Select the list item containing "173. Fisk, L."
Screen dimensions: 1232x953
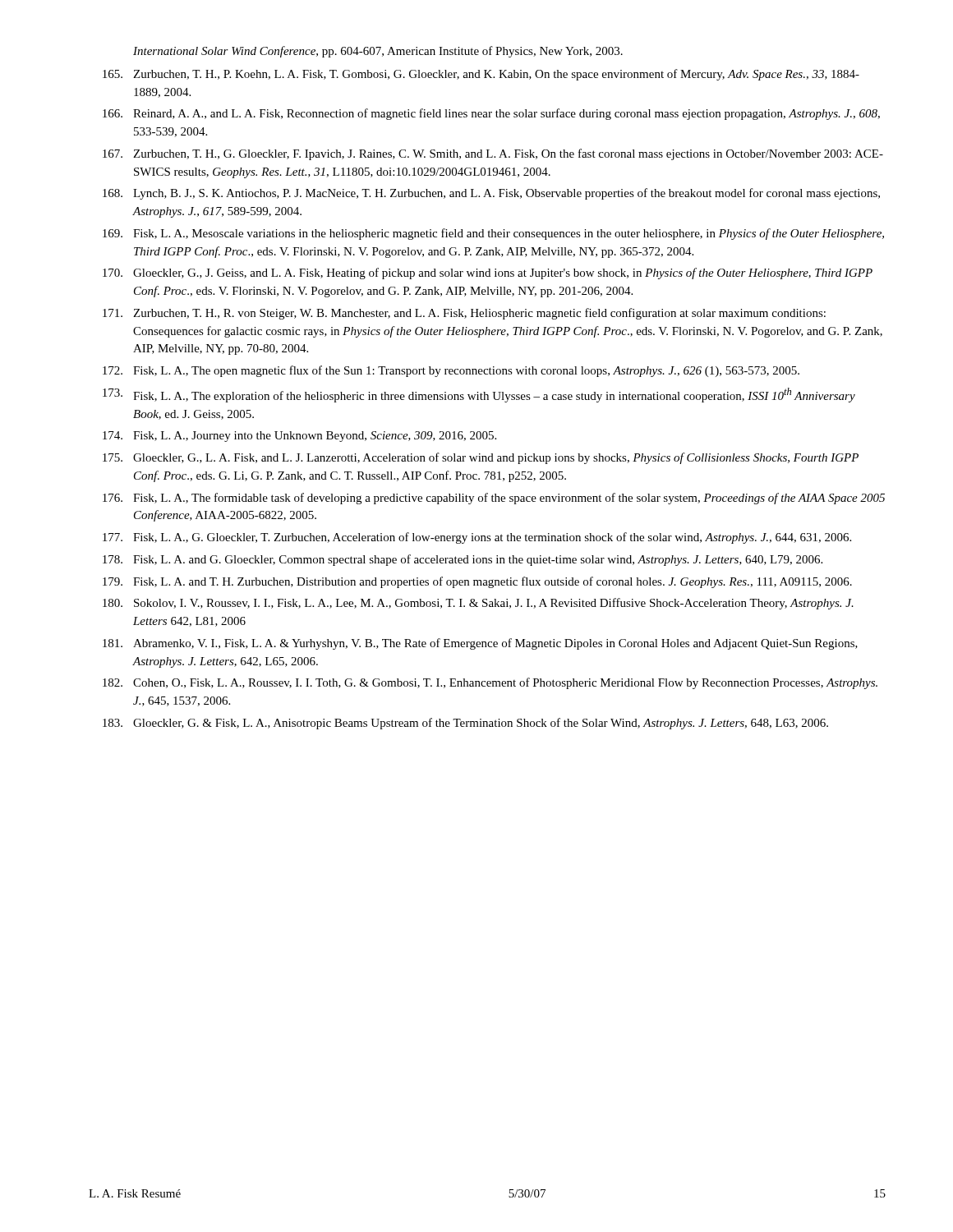click(x=487, y=404)
